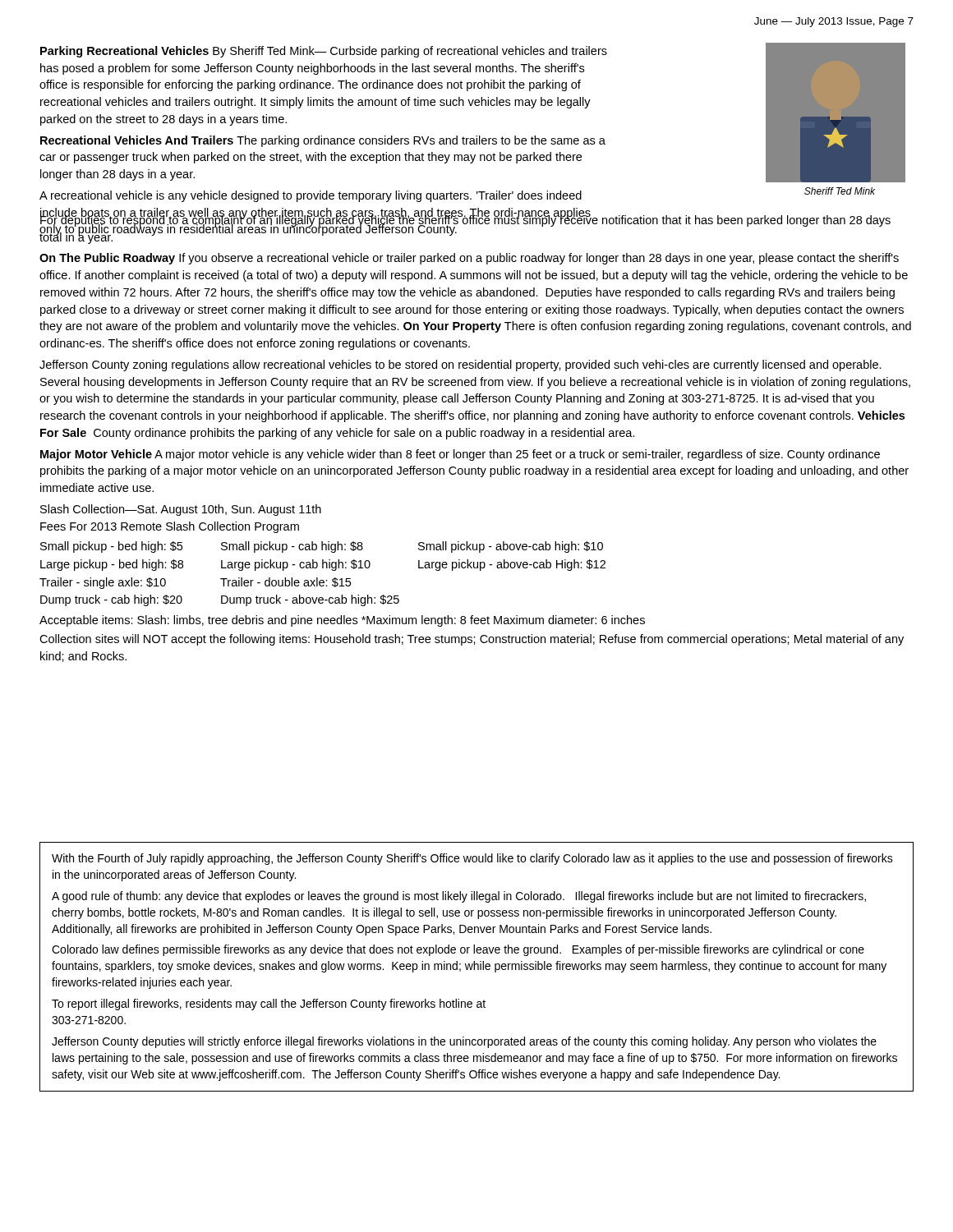Click on the list item that reads "Large pickup - bed"
Viewport: 953px width, 1232px height.
tap(343, 565)
